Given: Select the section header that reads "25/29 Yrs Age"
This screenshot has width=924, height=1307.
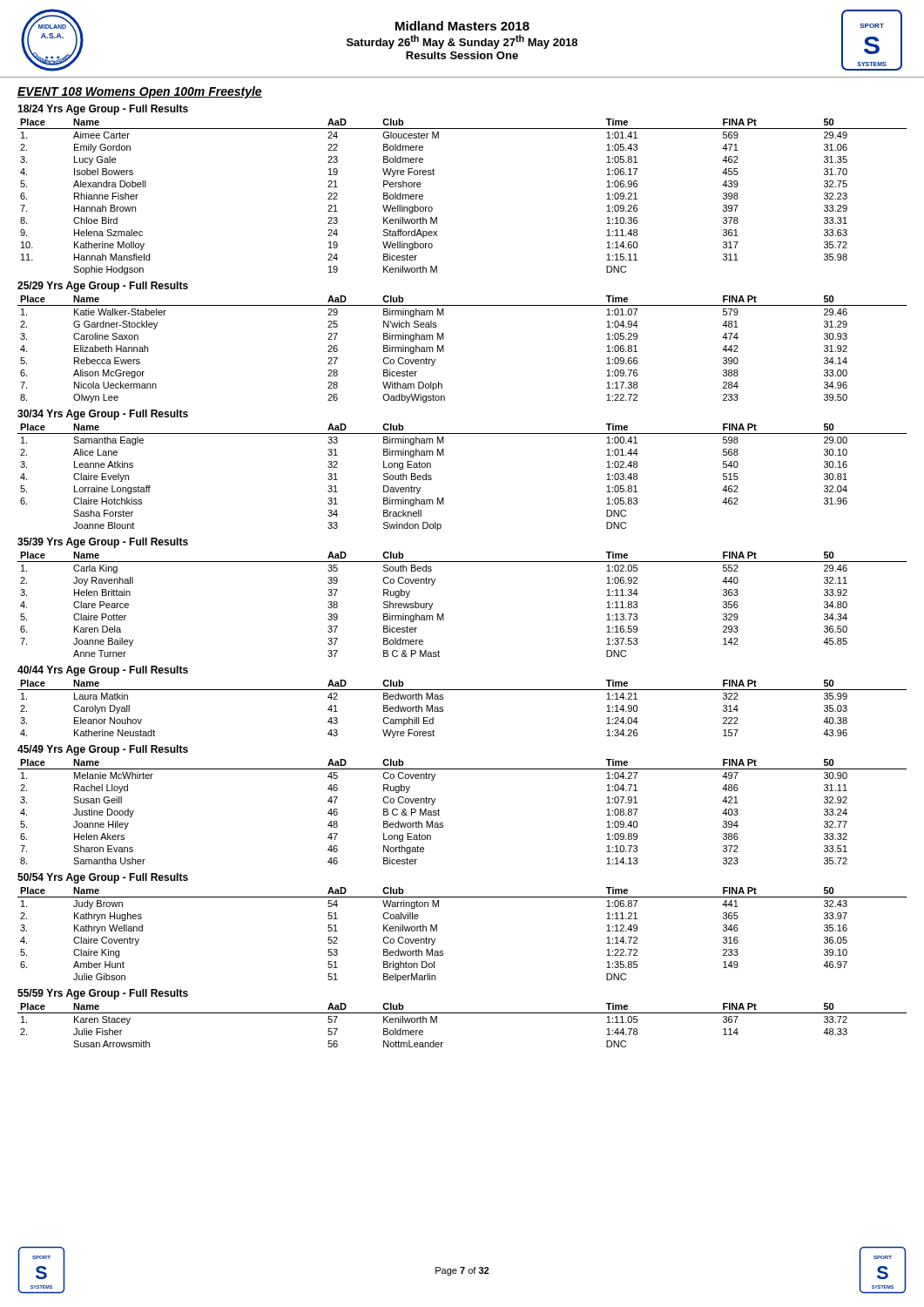Looking at the screenshot, I should [x=103, y=286].
